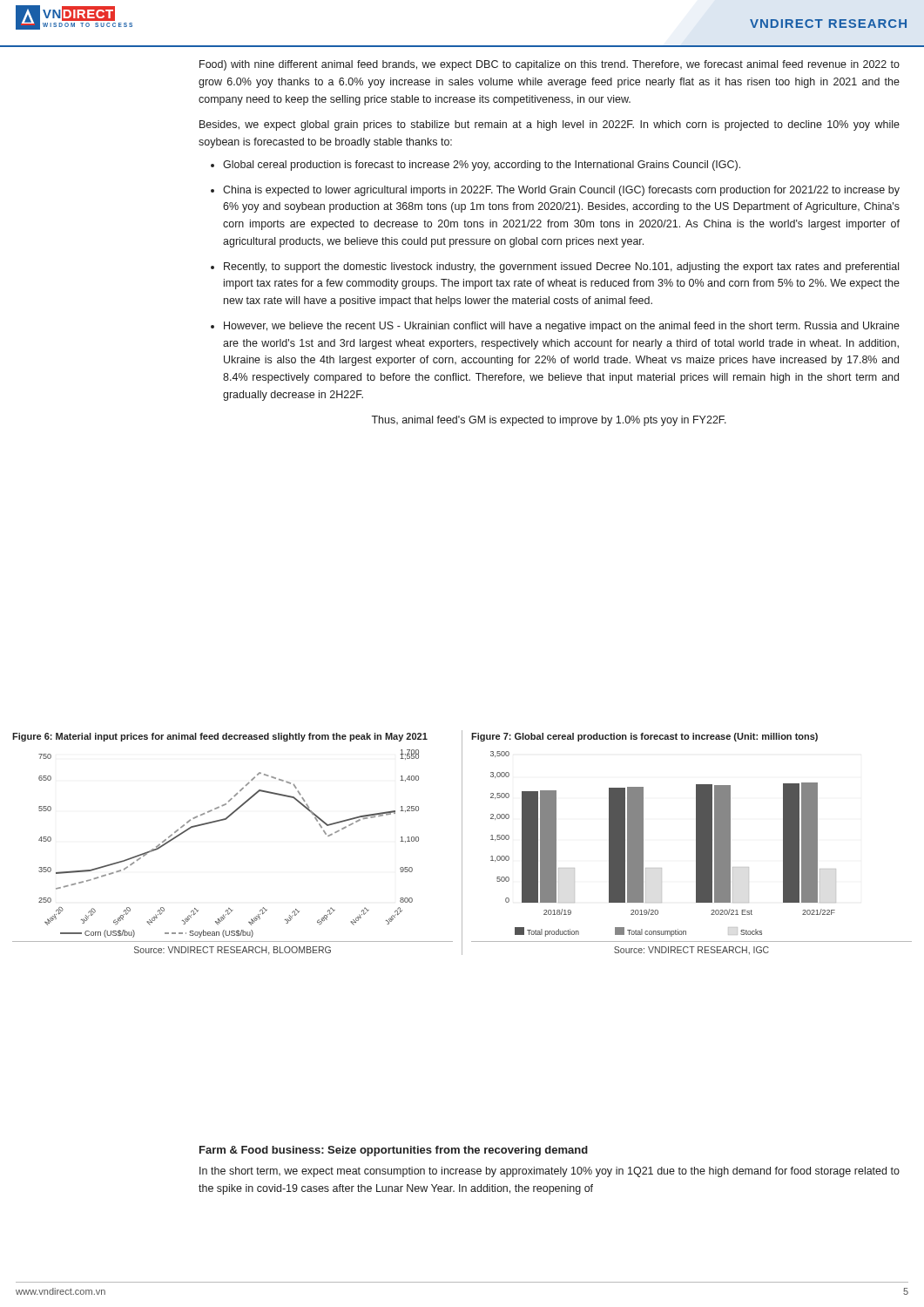Find the text starting "Global cereal production is forecast to"
This screenshot has height=1307, width=924.
(x=482, y=164)
